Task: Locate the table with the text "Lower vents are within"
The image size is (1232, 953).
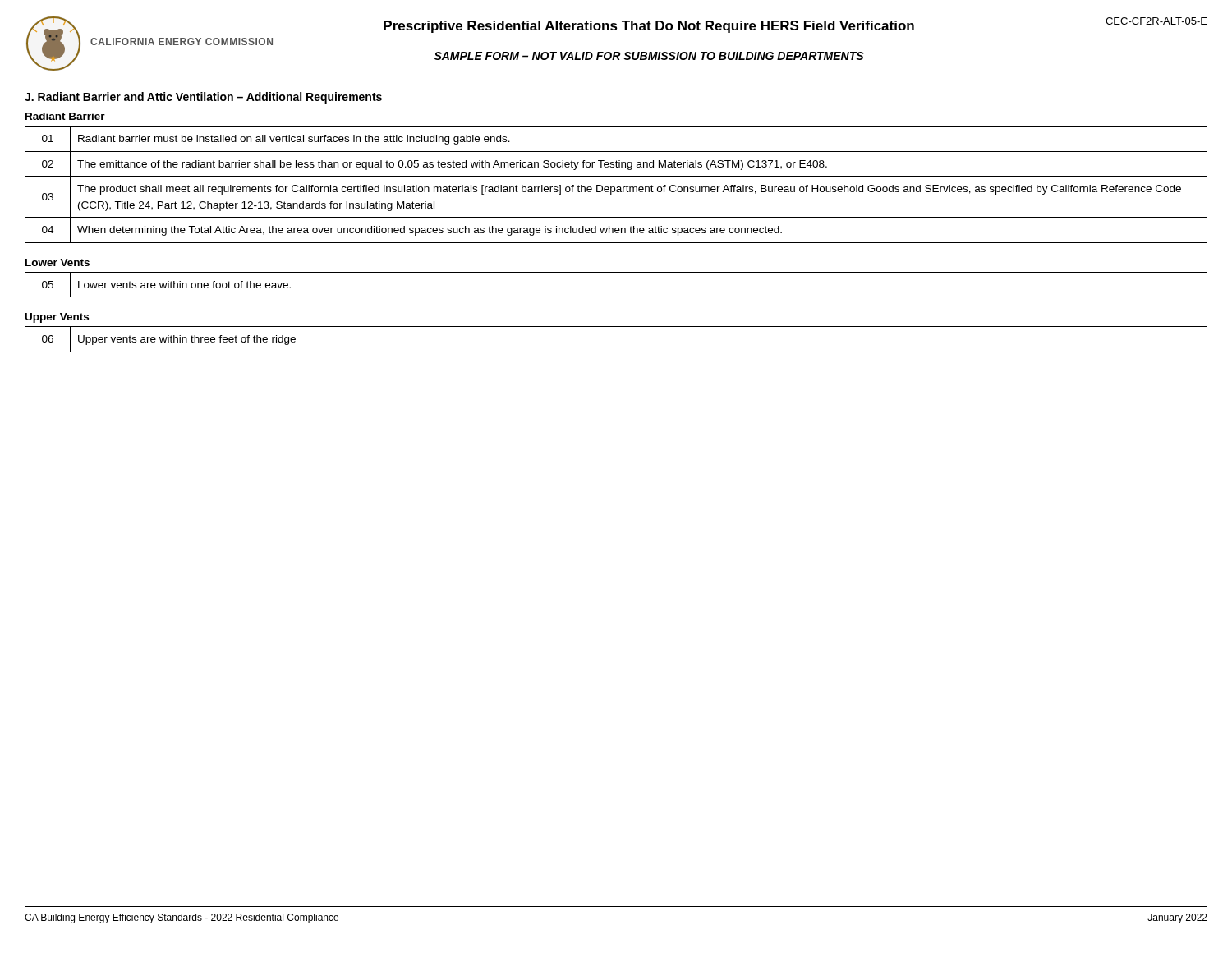Action: 616,285
